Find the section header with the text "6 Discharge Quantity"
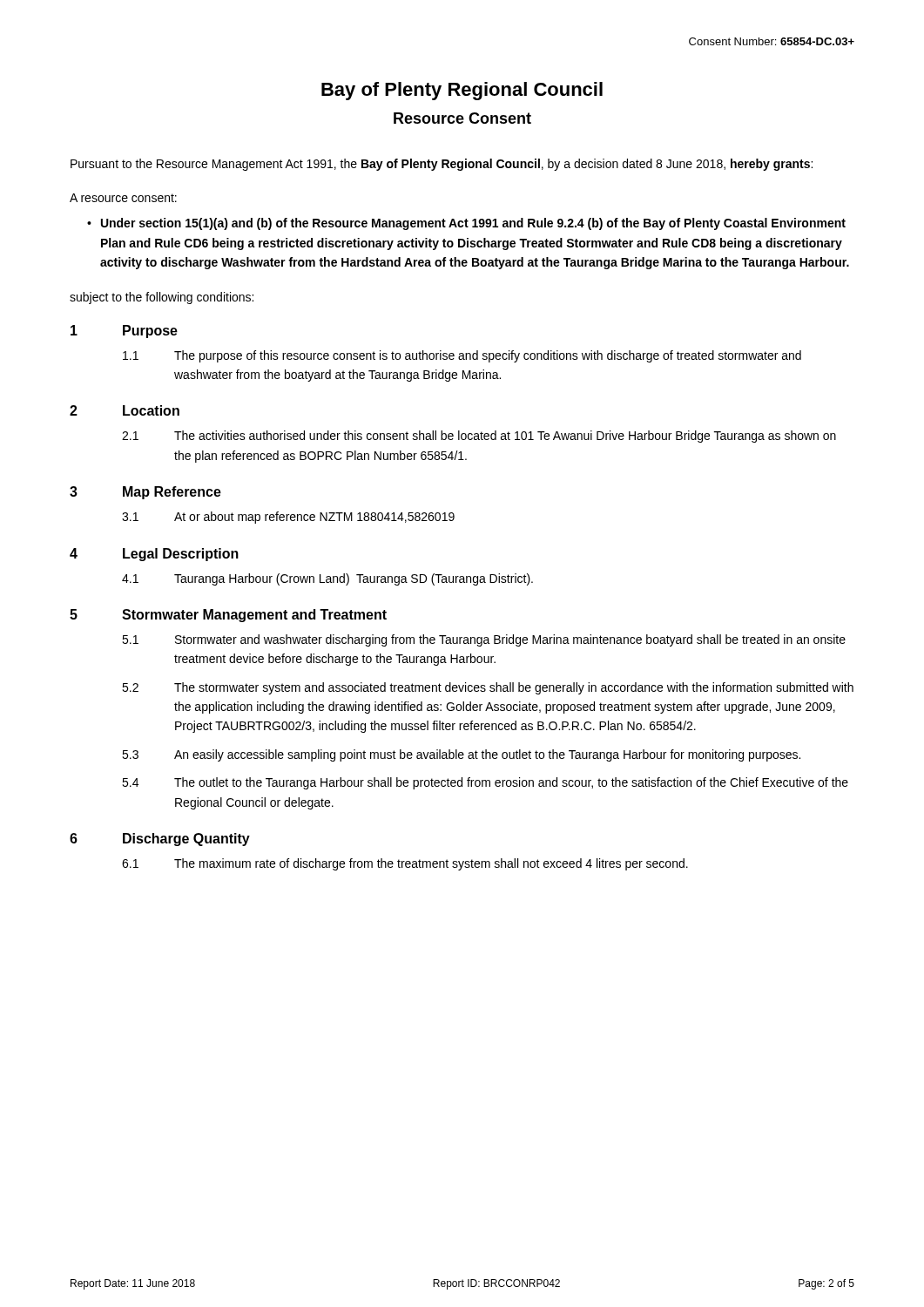The height and width of the screenshot is (1307, 924). tap(160, 839)
